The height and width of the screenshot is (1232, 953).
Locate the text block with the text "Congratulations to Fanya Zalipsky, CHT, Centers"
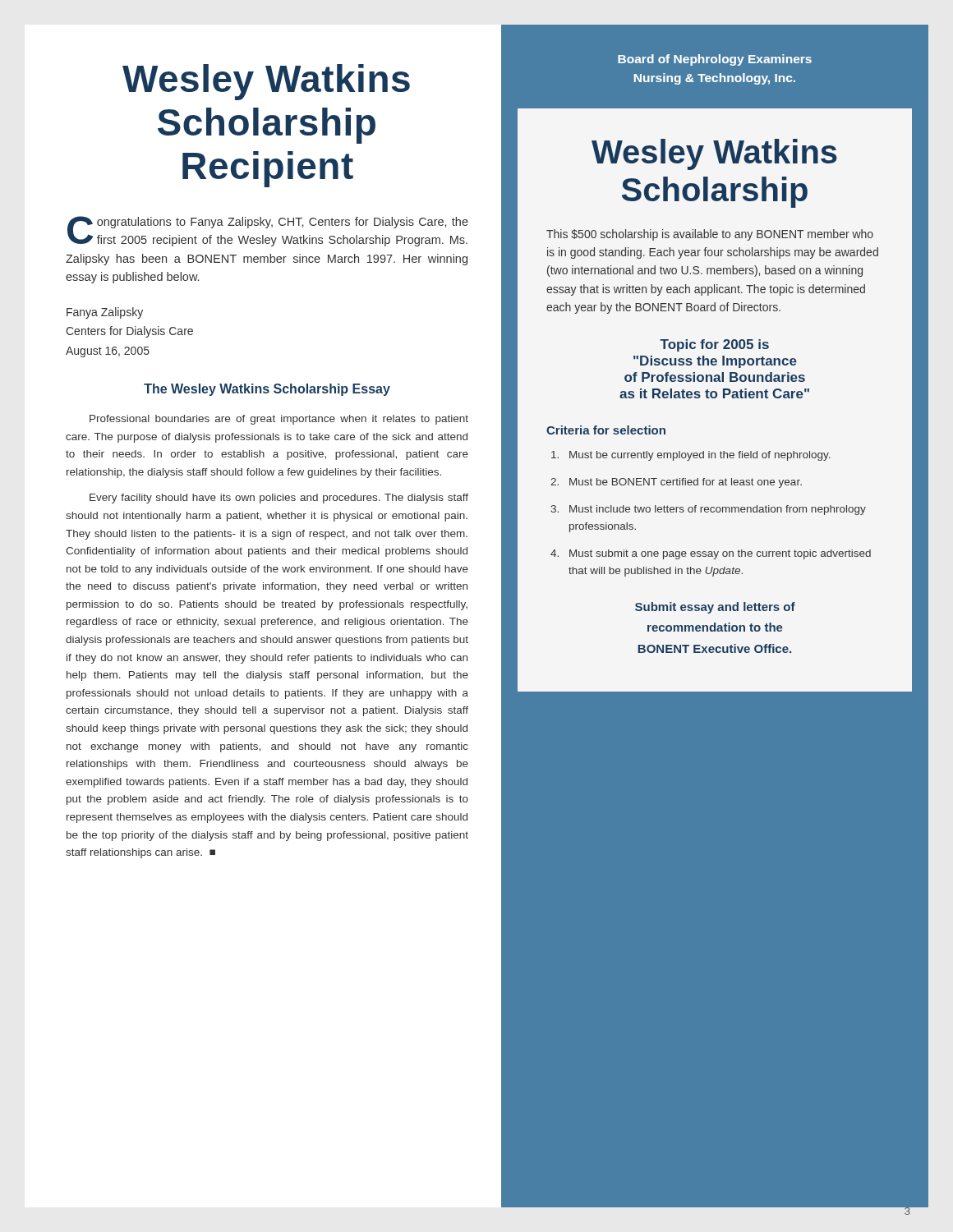pyautogui.click(x=267, y=249)
